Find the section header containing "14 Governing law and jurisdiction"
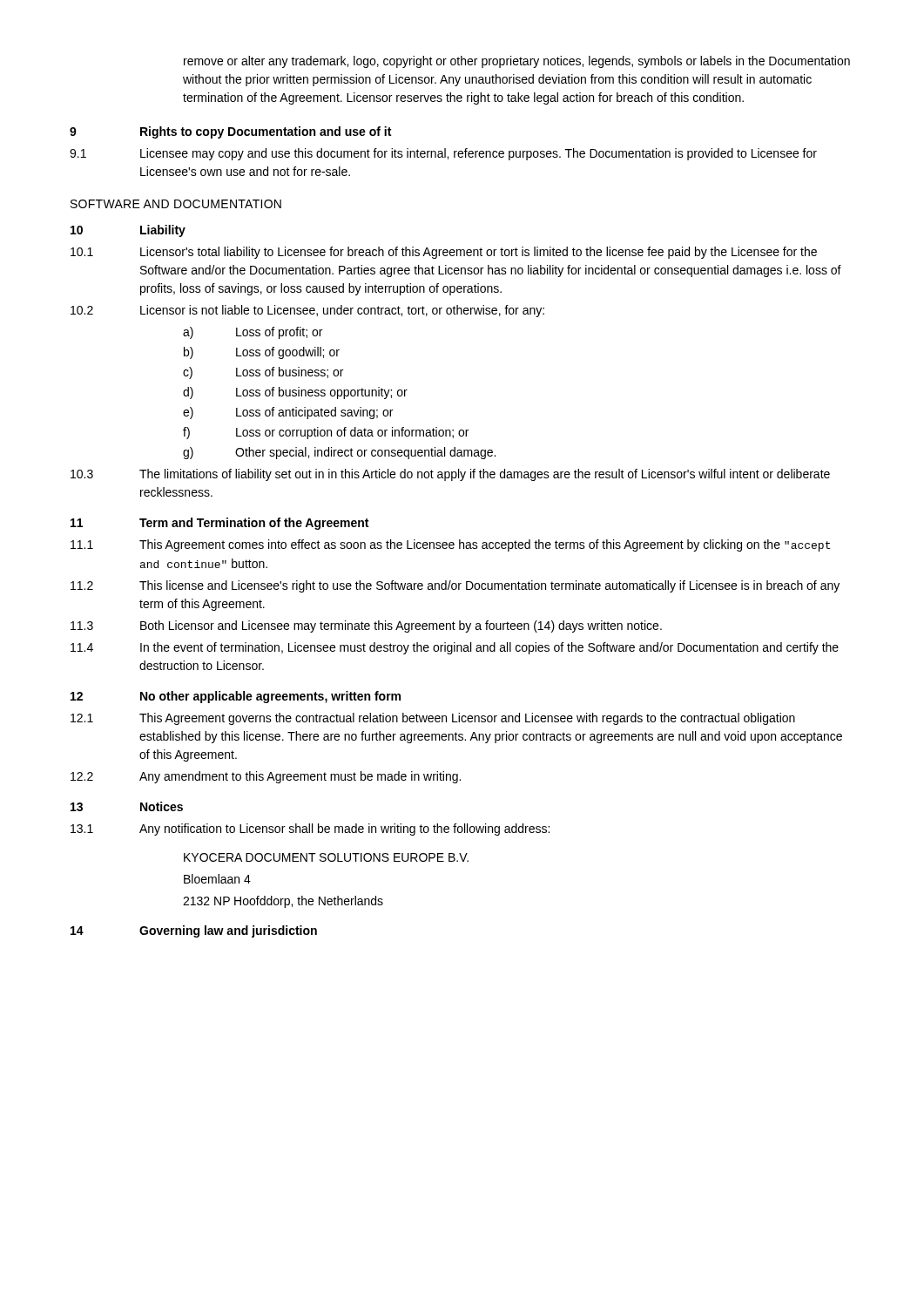924x1307 pixels. coord(194,931)
